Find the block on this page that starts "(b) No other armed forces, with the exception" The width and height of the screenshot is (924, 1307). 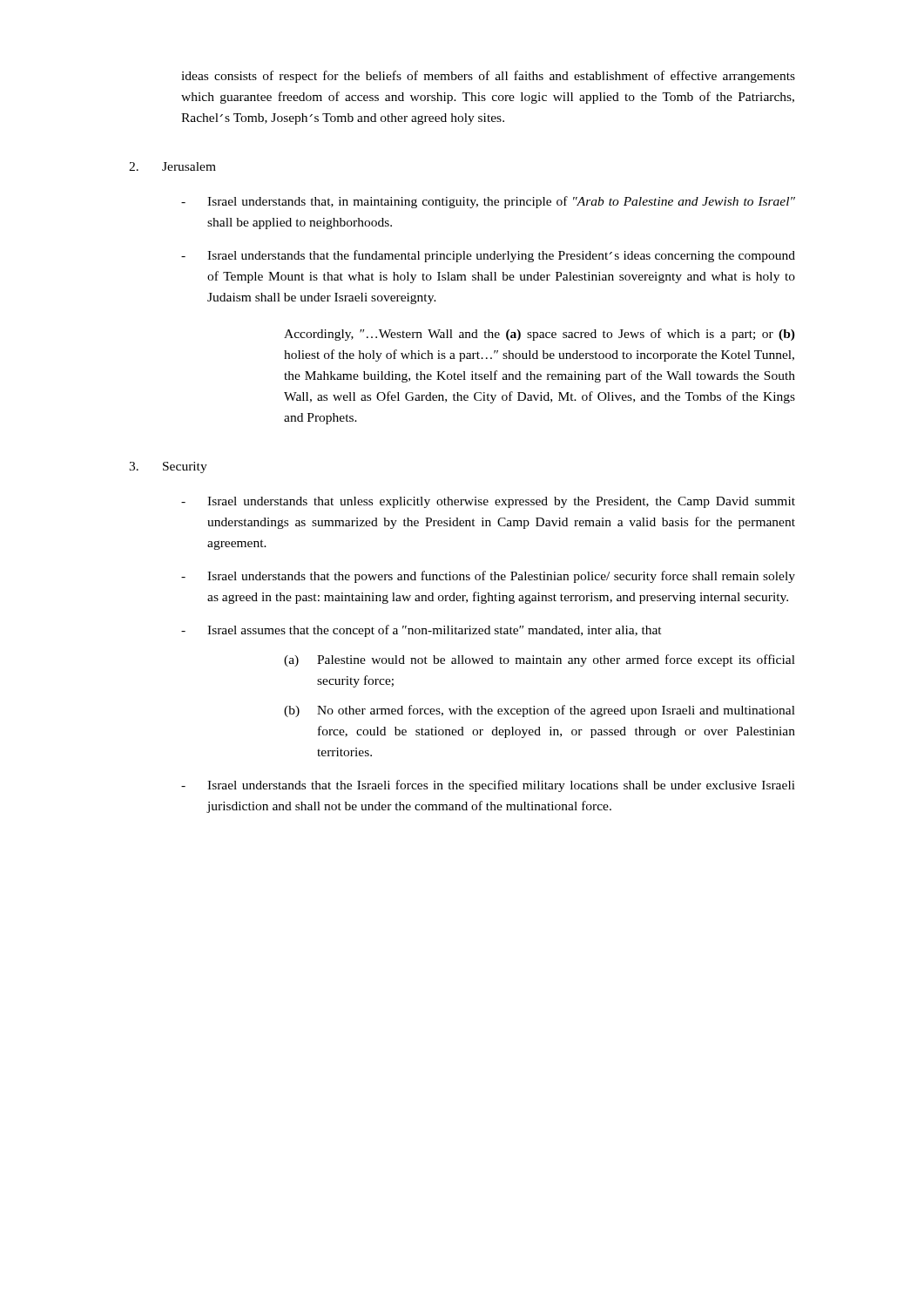[x=540, y=731]
